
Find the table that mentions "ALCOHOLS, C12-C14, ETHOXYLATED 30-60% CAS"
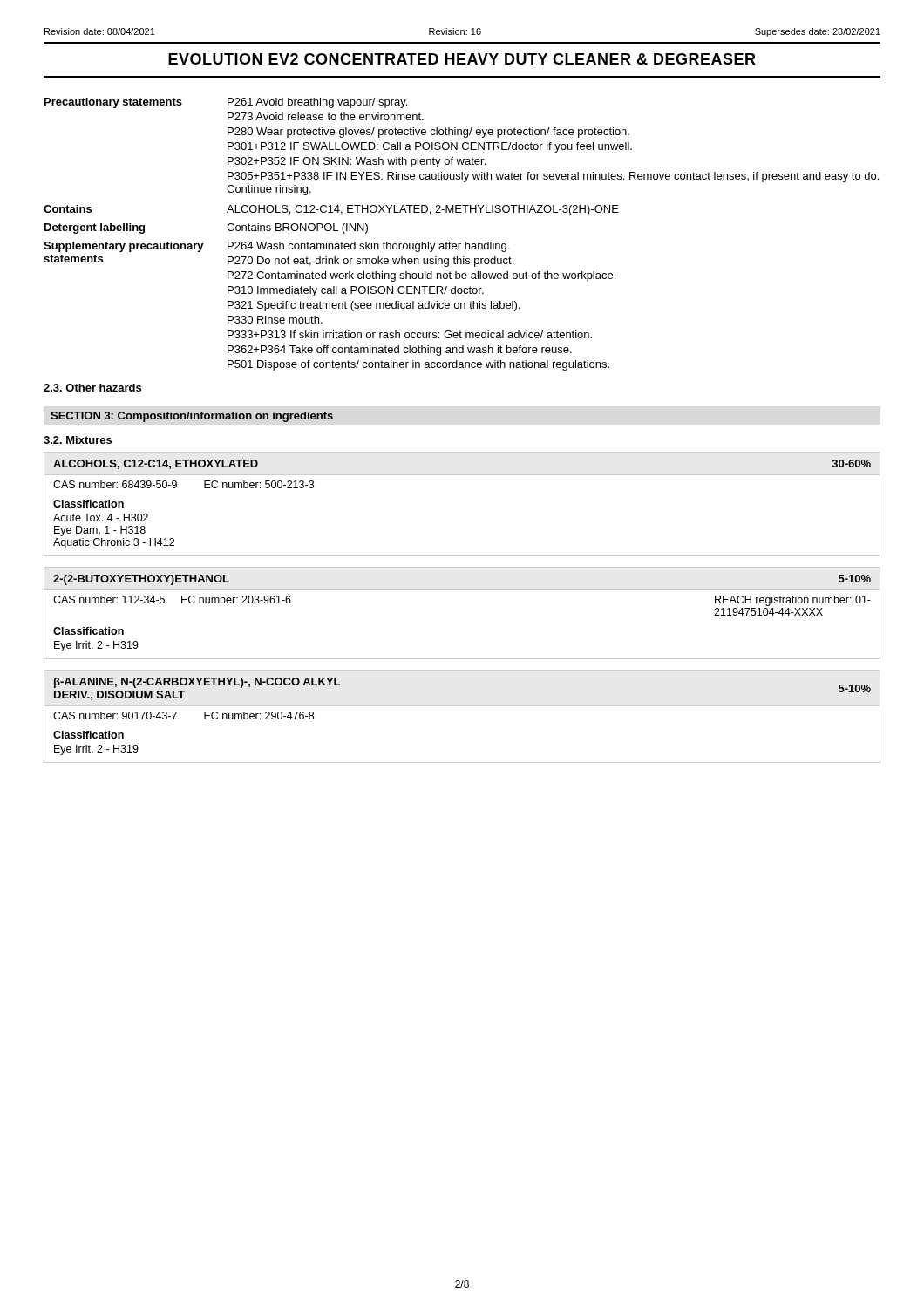[x=462, y=504]
